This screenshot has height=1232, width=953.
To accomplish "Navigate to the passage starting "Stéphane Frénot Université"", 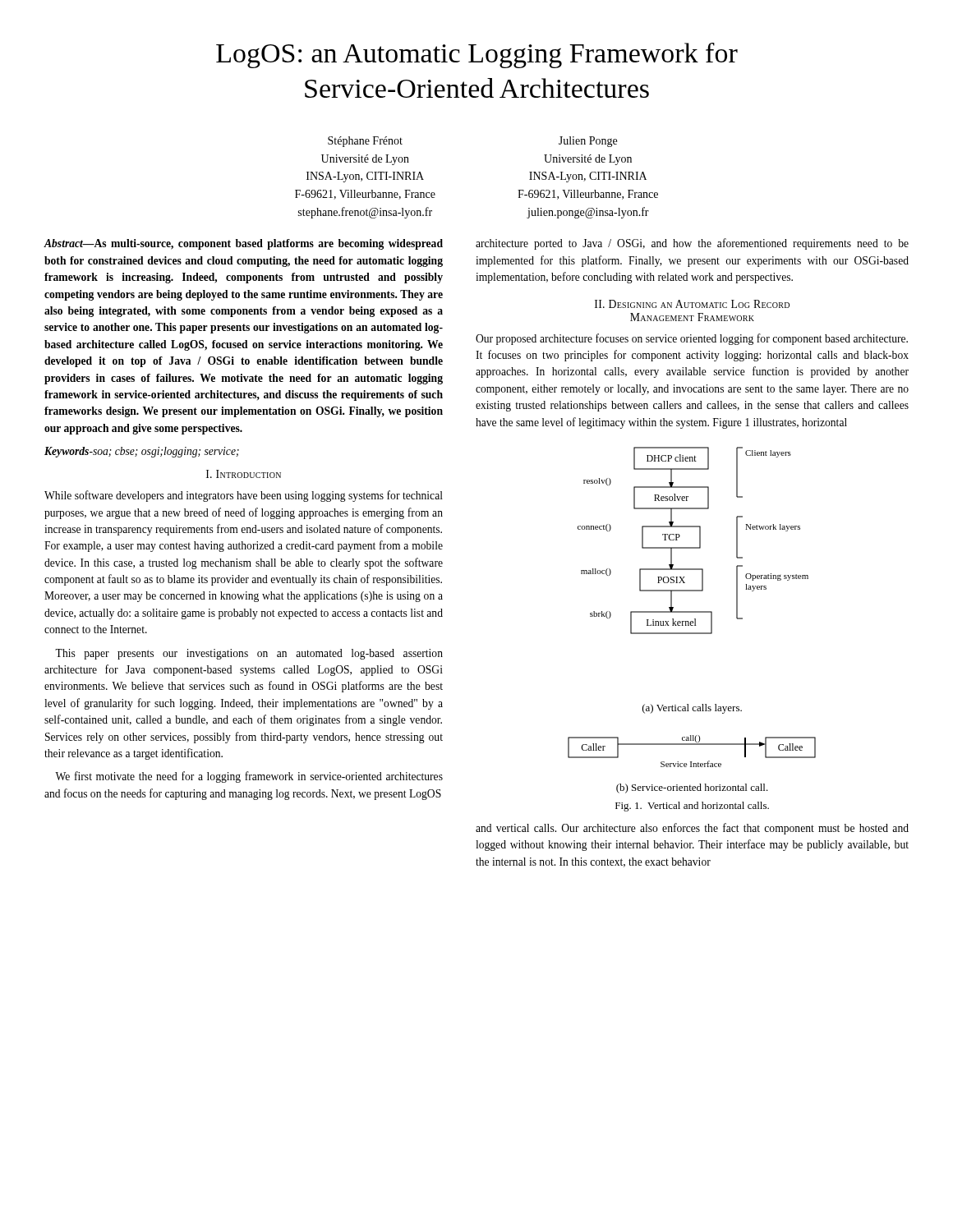I will [x=365, y=176].
